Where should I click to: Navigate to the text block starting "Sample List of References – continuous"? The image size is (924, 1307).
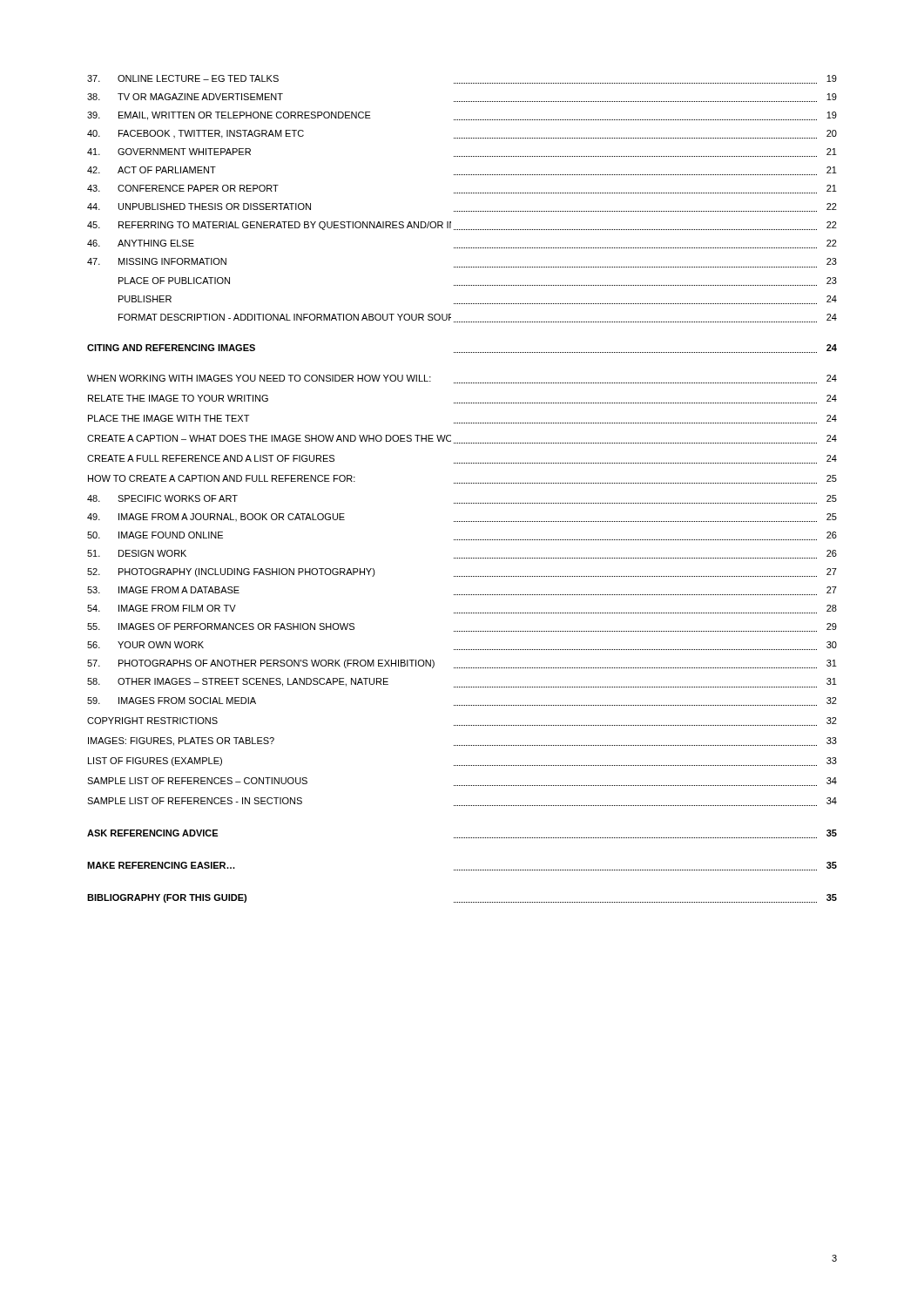click(462, 781)
